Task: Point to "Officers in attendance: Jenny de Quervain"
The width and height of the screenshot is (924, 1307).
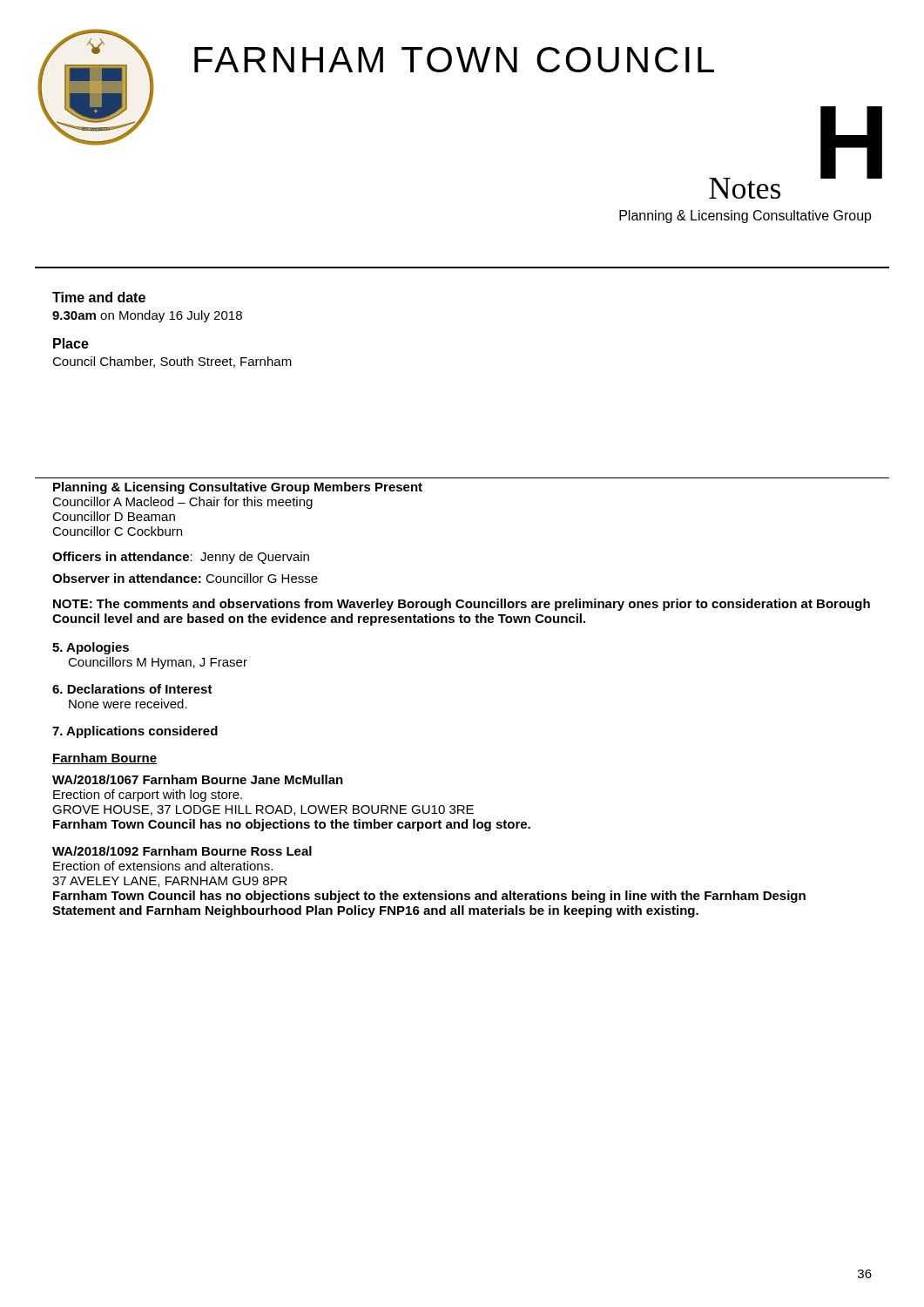Action: pyautogui.click(x=181, y=556)
